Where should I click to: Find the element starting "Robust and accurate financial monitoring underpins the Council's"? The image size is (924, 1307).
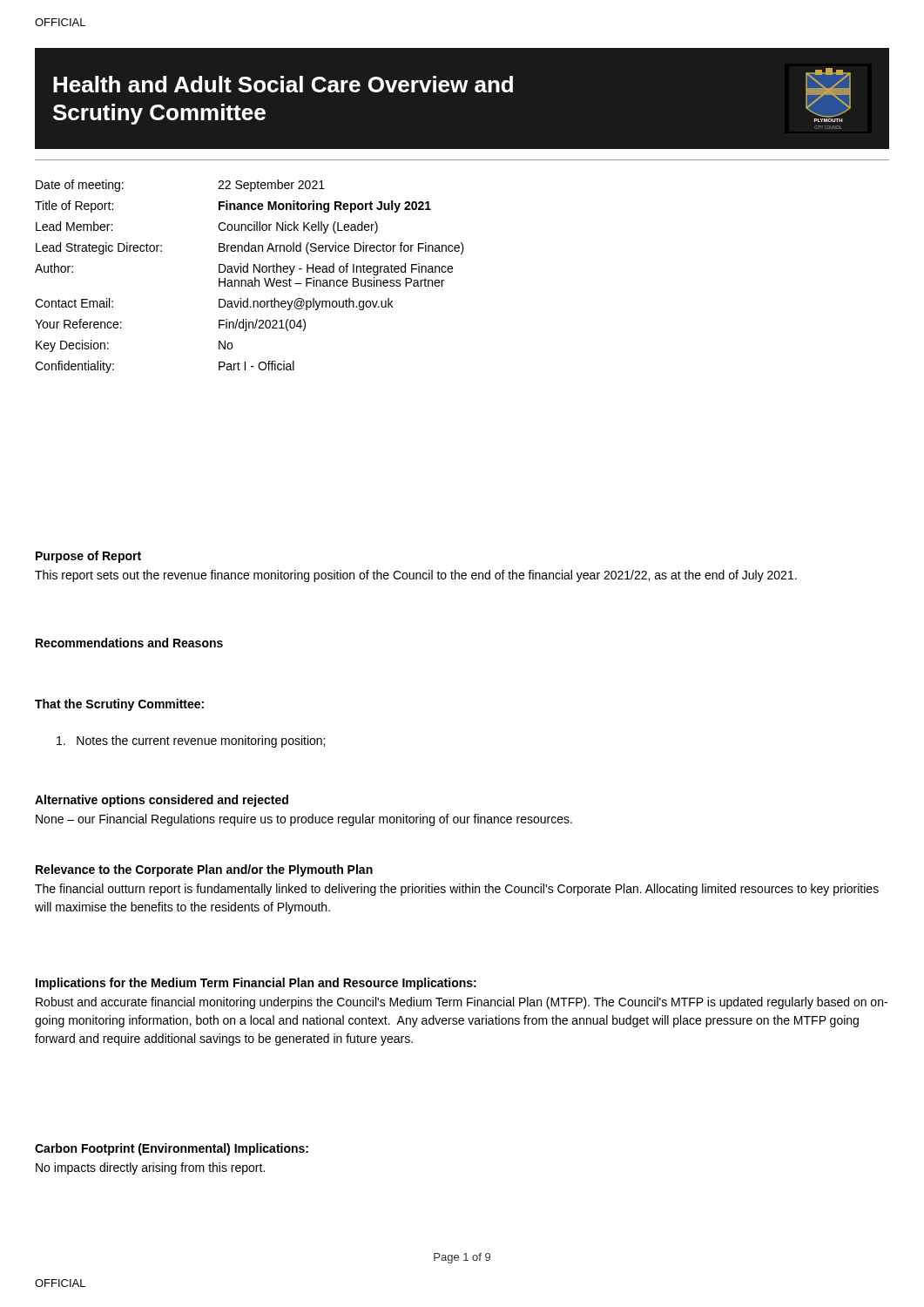[461, 1020]
